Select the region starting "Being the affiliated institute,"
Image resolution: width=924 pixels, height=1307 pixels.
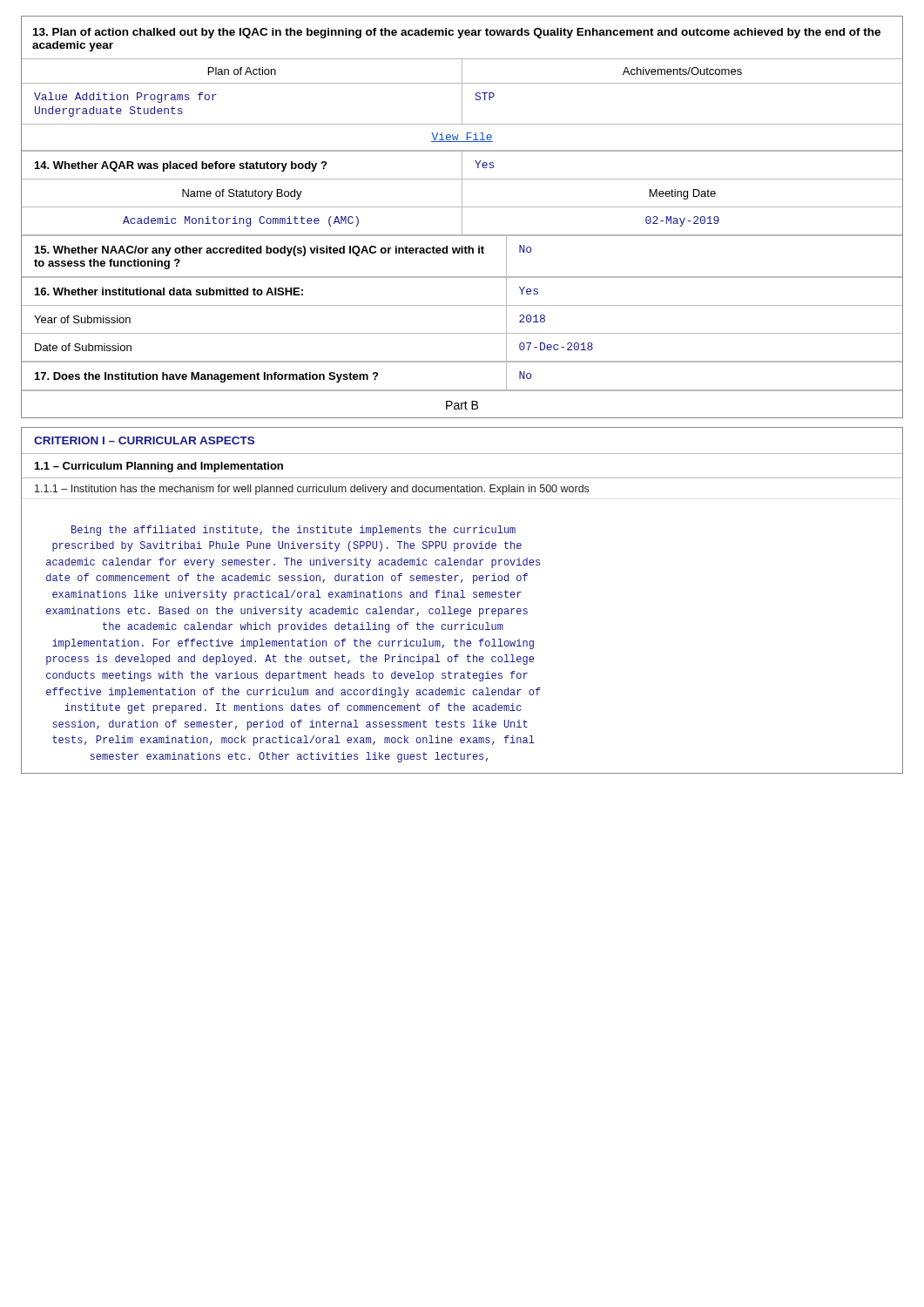click(290, 644)
